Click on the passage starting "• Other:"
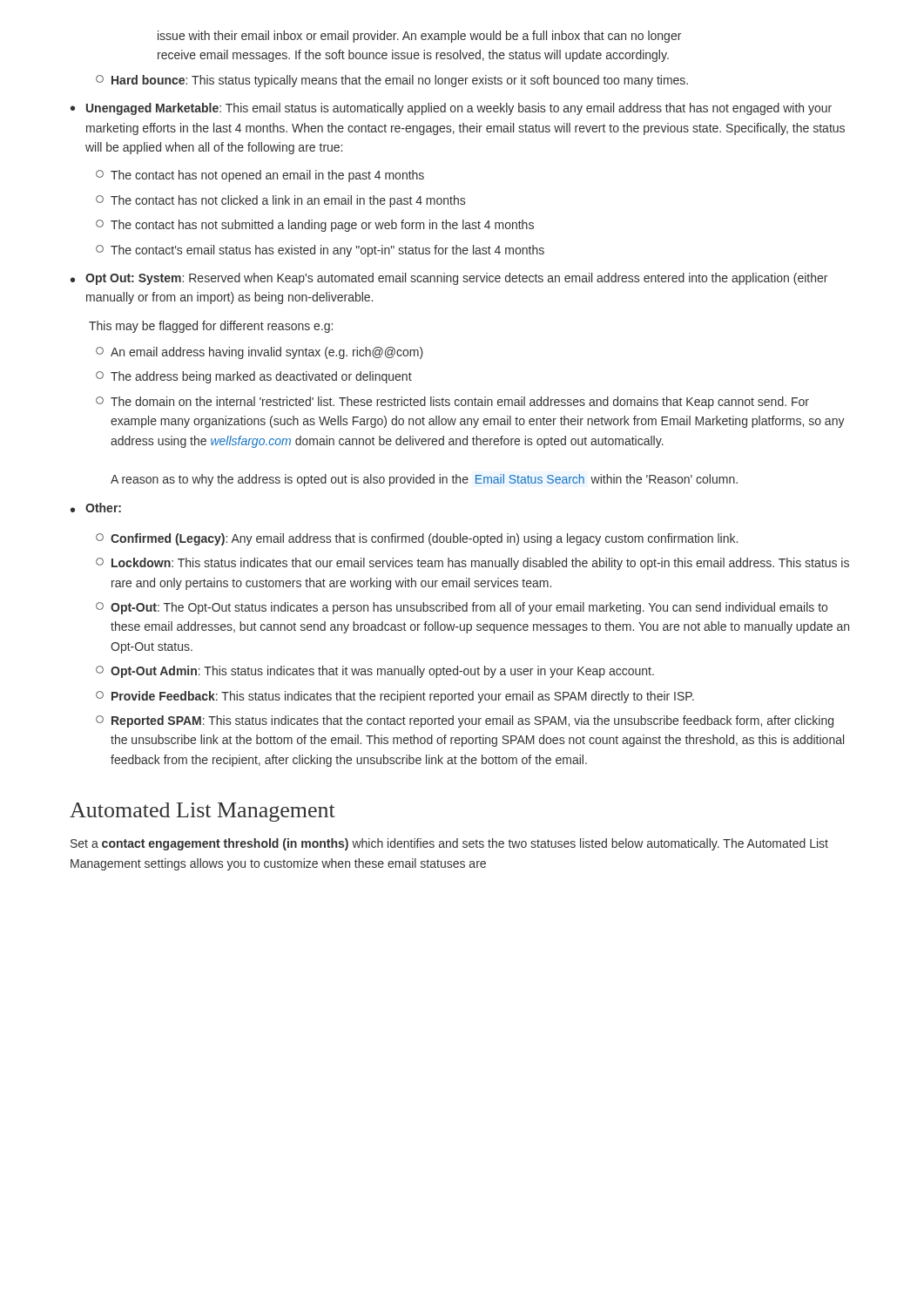This screenshot has width=924, height=1307. click(96, 508)
